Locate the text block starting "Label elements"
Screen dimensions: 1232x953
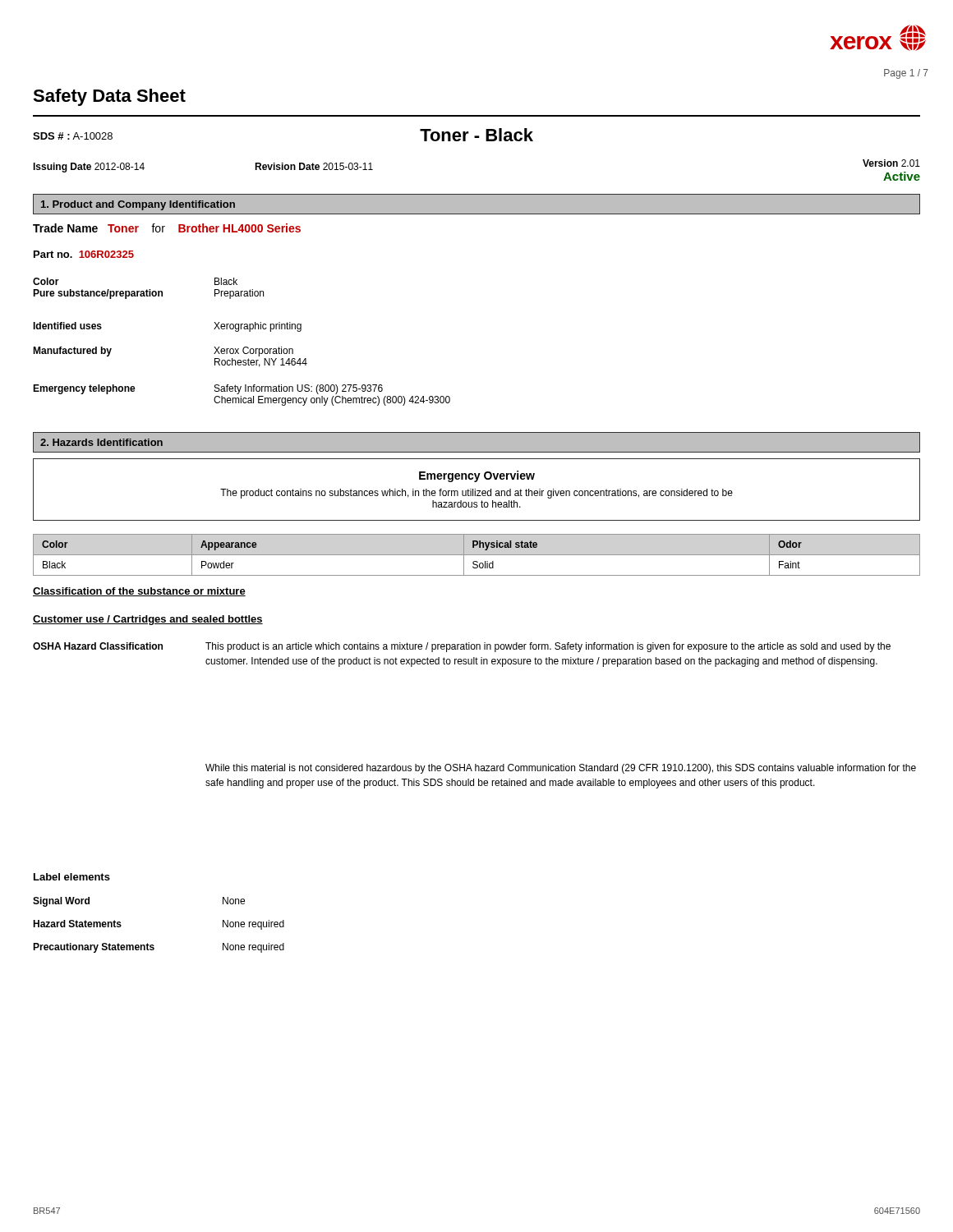(71, 877)
